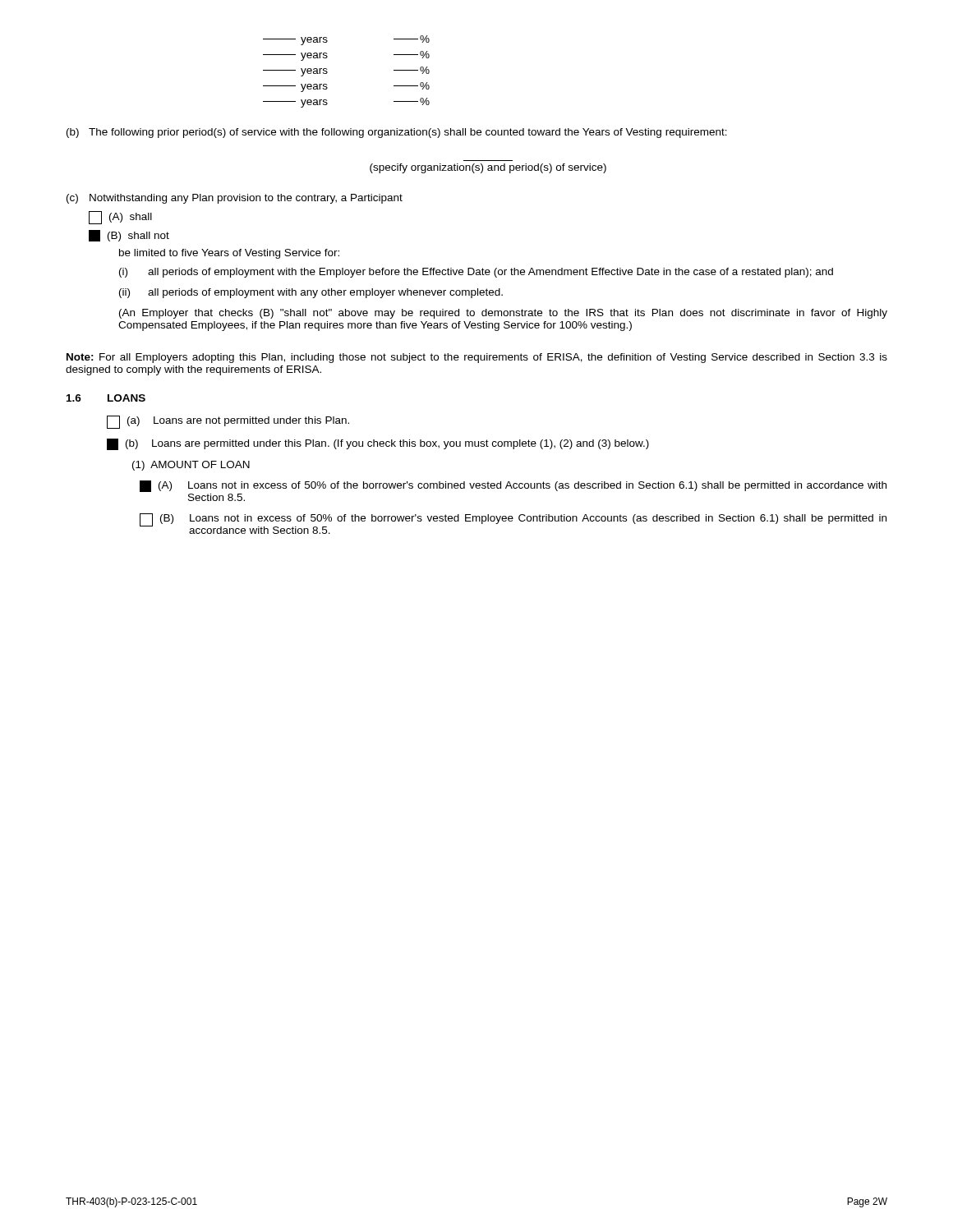This screenshot has width=953, height=1232.
Task: Point to "1.6 LOANS"
Action: tap(106, 398)
